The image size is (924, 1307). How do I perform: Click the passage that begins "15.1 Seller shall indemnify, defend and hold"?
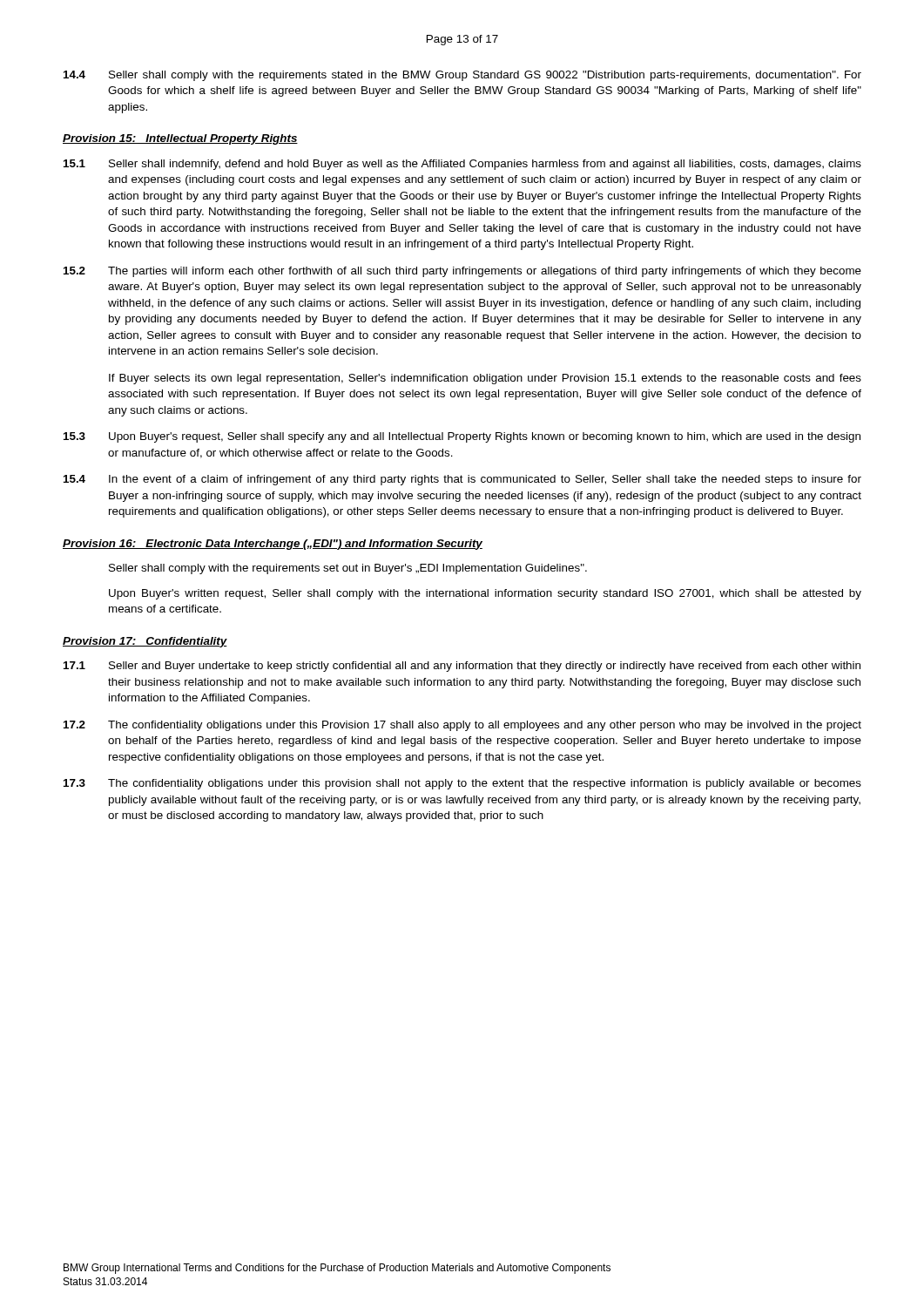click(x=462, y=204)
